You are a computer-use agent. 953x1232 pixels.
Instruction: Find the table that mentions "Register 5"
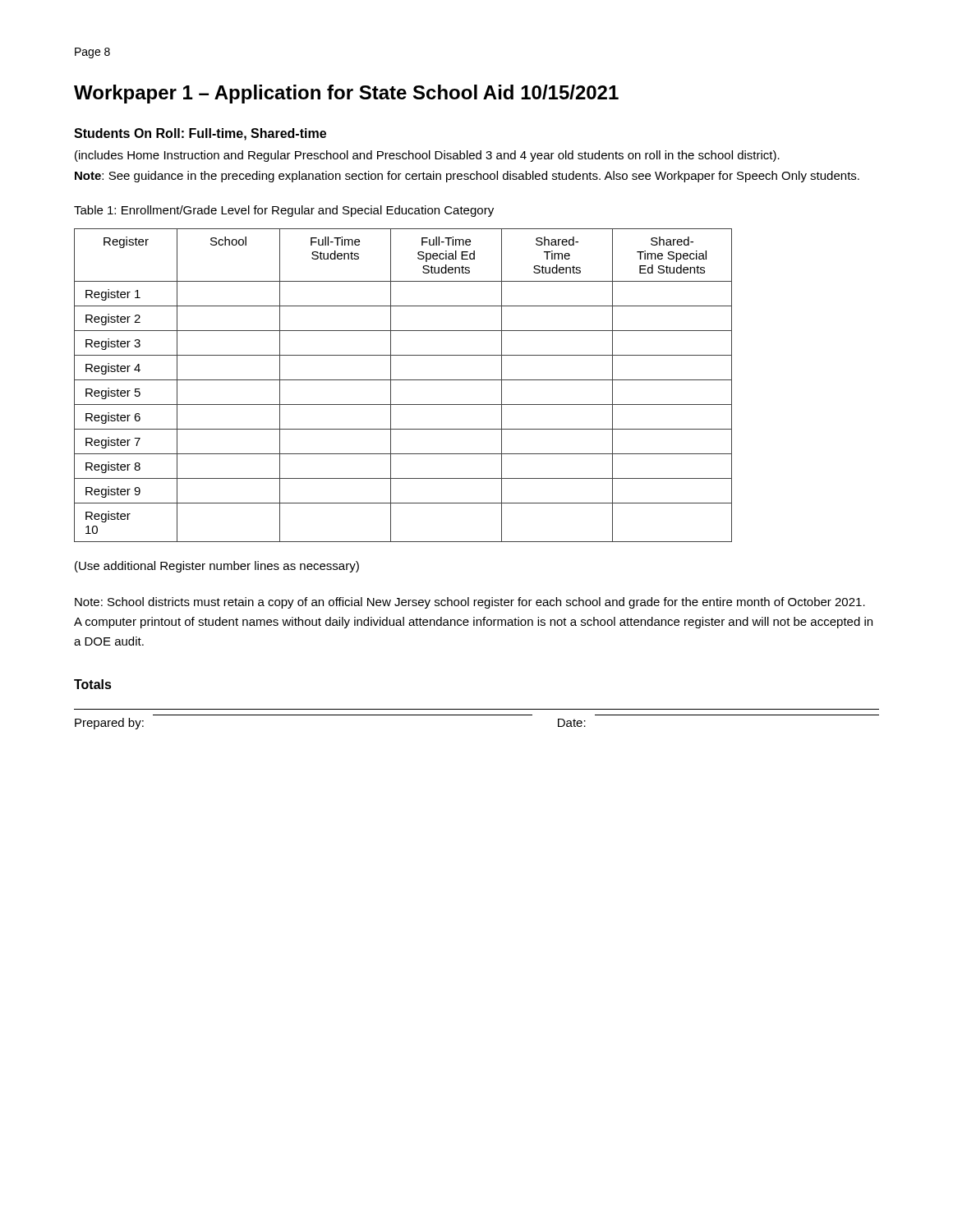(x=476, y=385)
